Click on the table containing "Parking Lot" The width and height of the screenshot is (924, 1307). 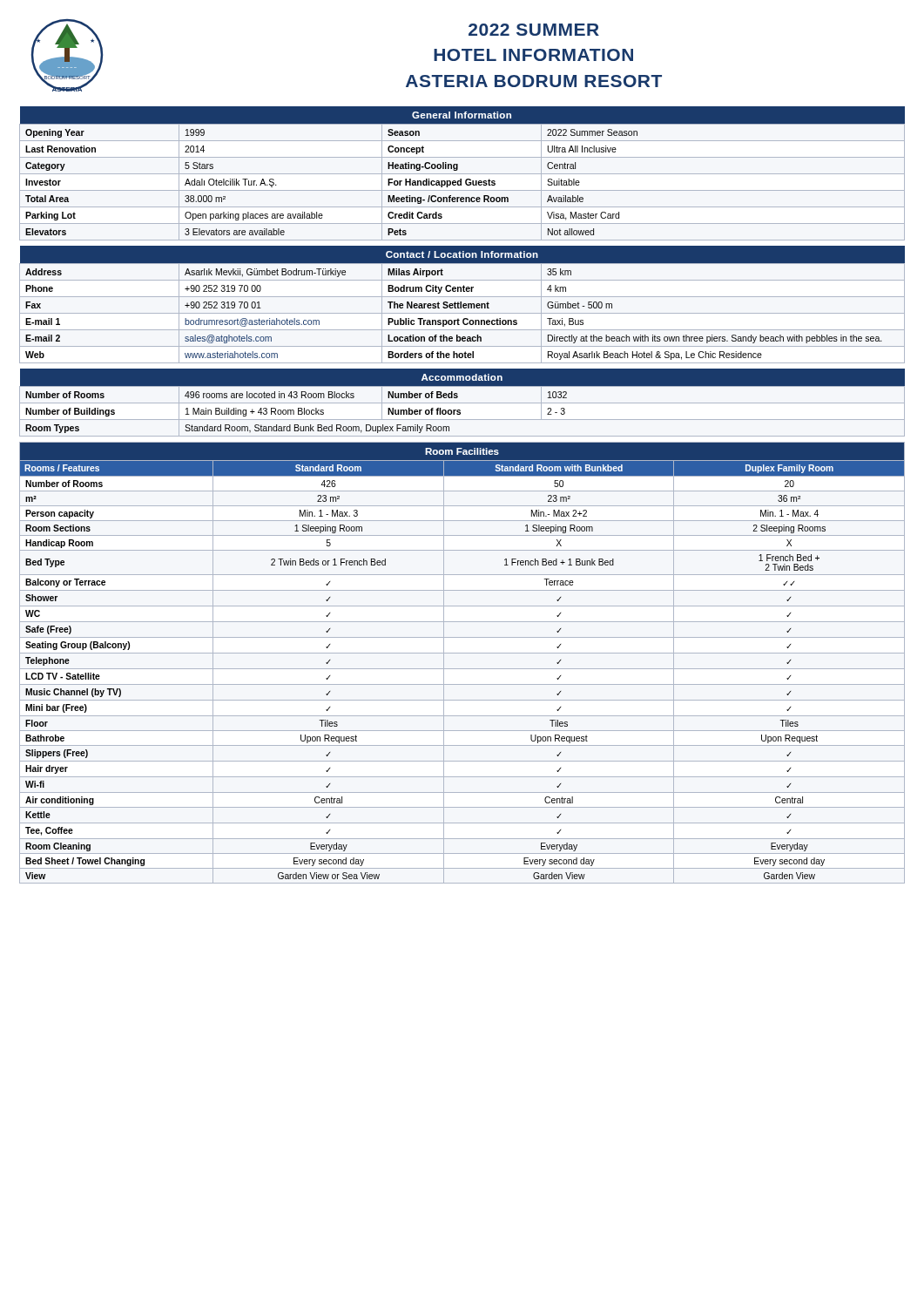[x=462, y=173]
